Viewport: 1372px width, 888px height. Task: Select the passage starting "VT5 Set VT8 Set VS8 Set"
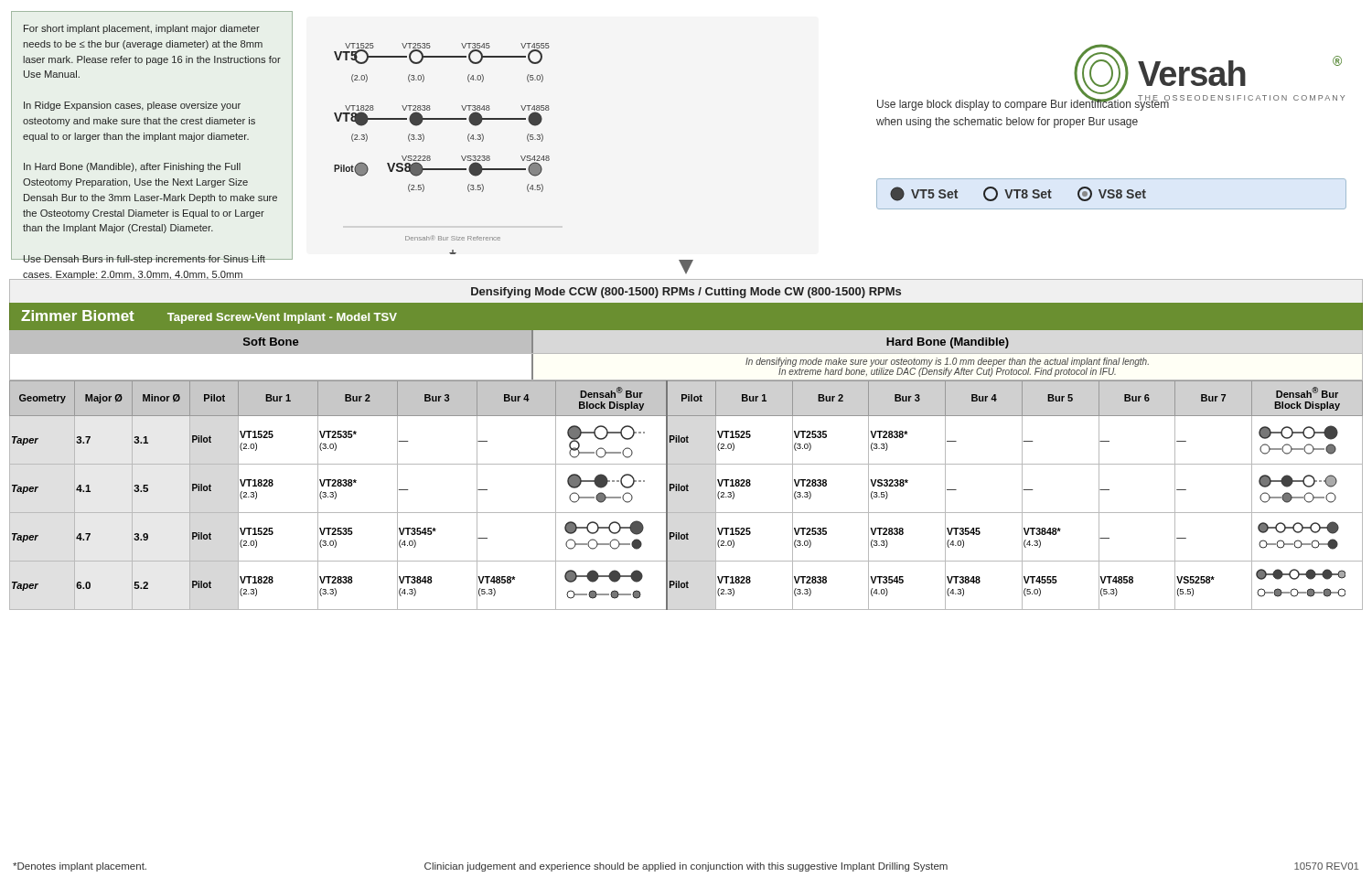[1111, 194]
